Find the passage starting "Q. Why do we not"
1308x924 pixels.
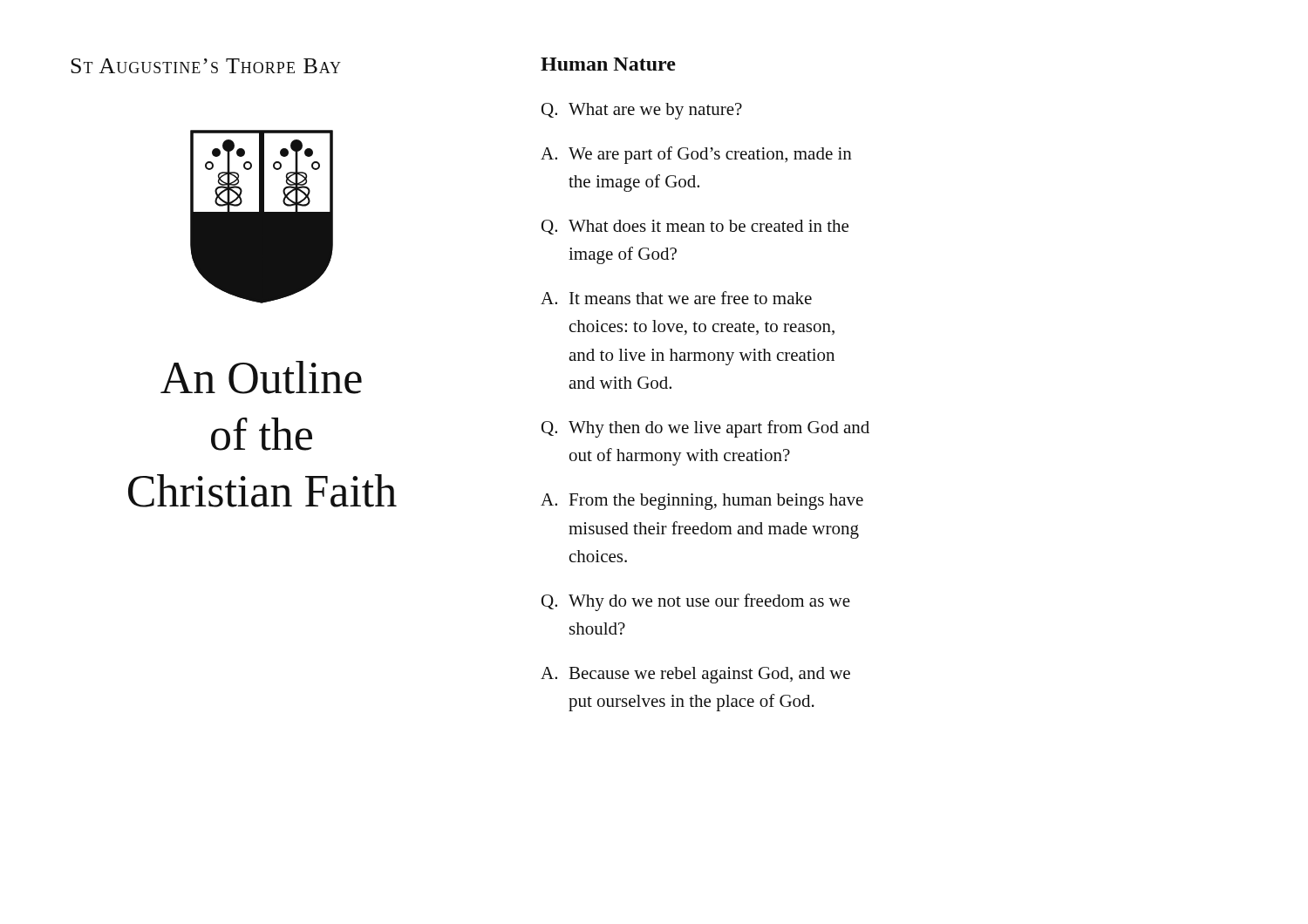click(855, 615)
